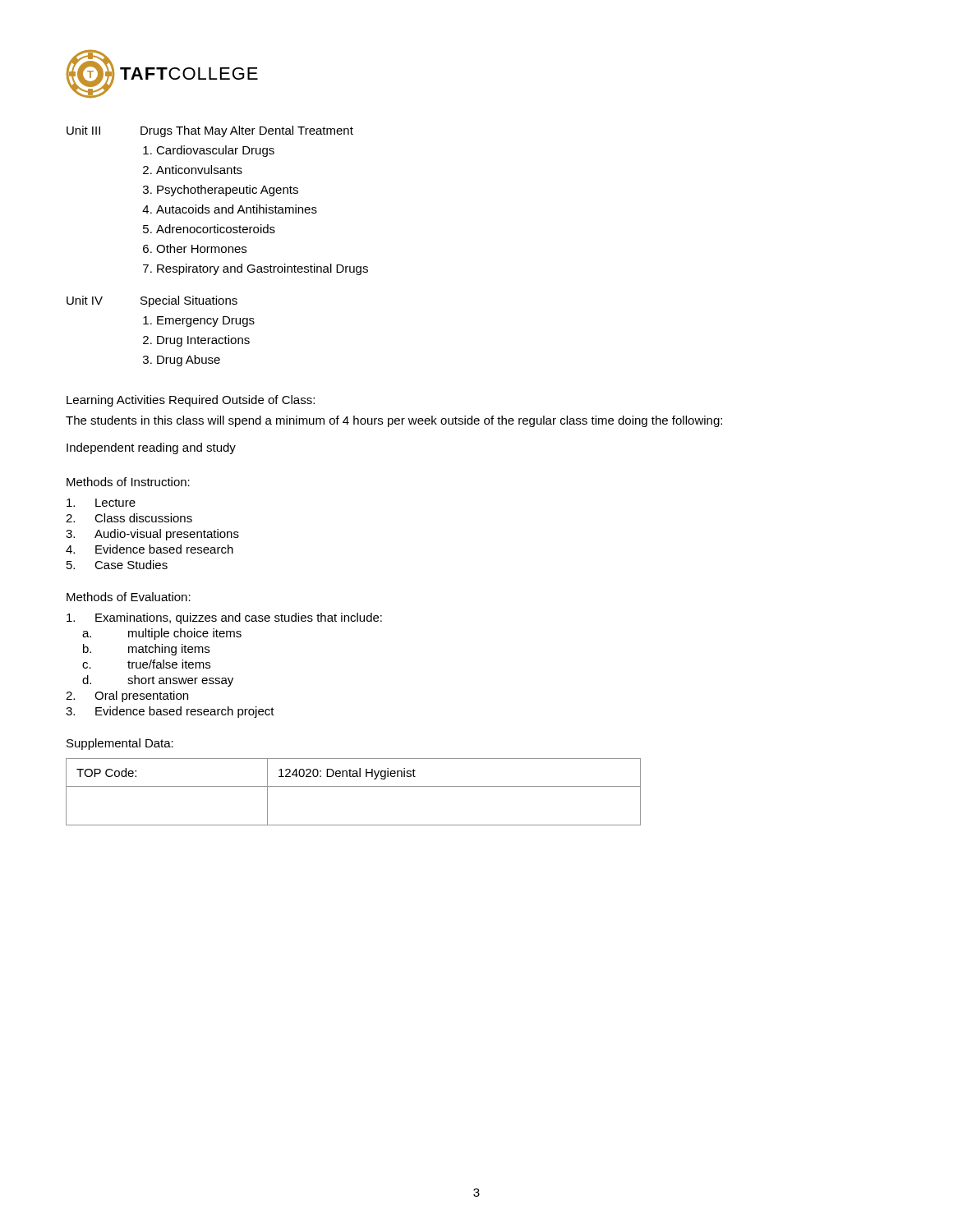Locate the text "Supplemental Data:"
Screen dimensions: 1232x953
point(120,743)
